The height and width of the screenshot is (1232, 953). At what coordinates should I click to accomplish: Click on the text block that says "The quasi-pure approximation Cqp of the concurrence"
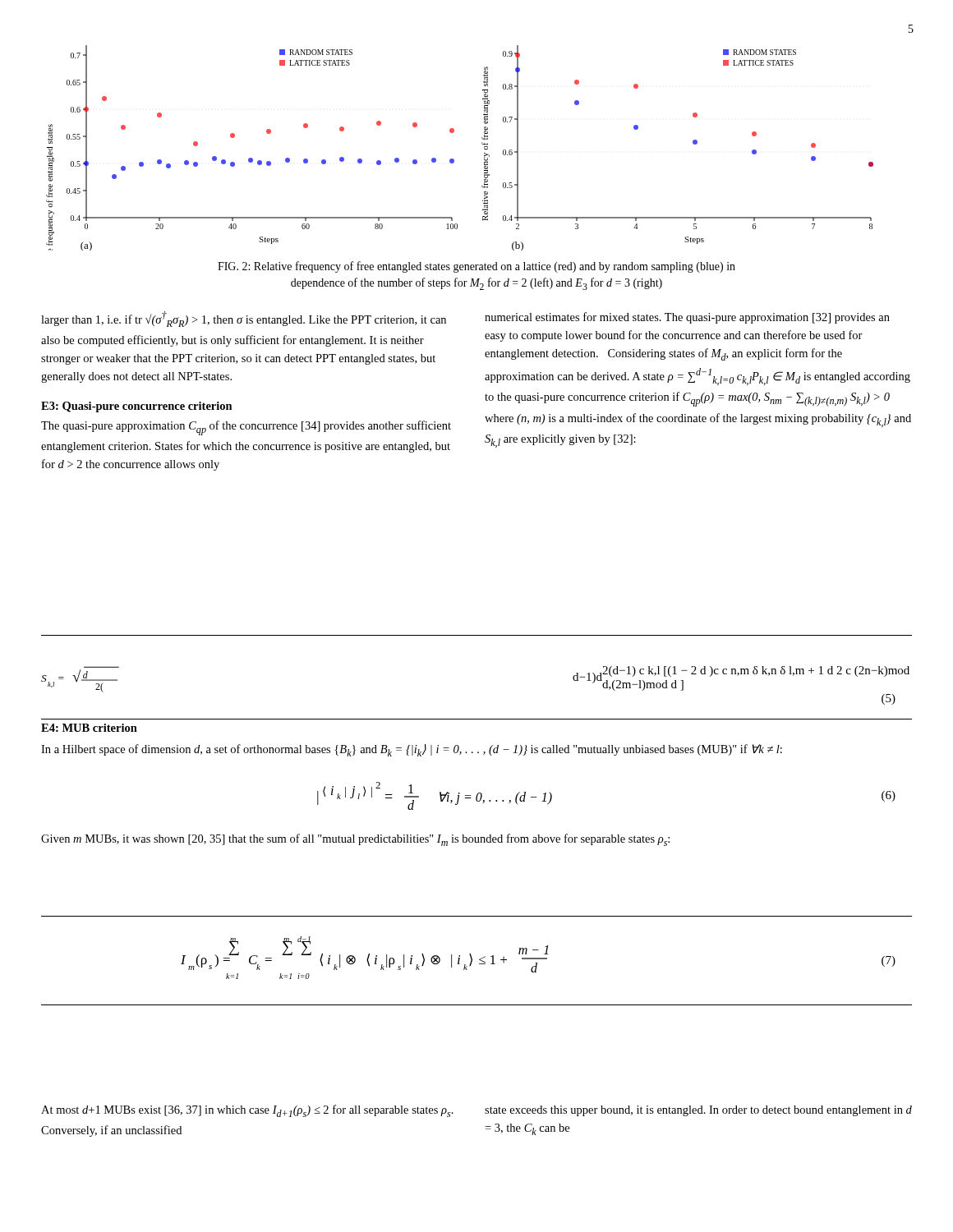pyautogui.click(x=246, y=445)
